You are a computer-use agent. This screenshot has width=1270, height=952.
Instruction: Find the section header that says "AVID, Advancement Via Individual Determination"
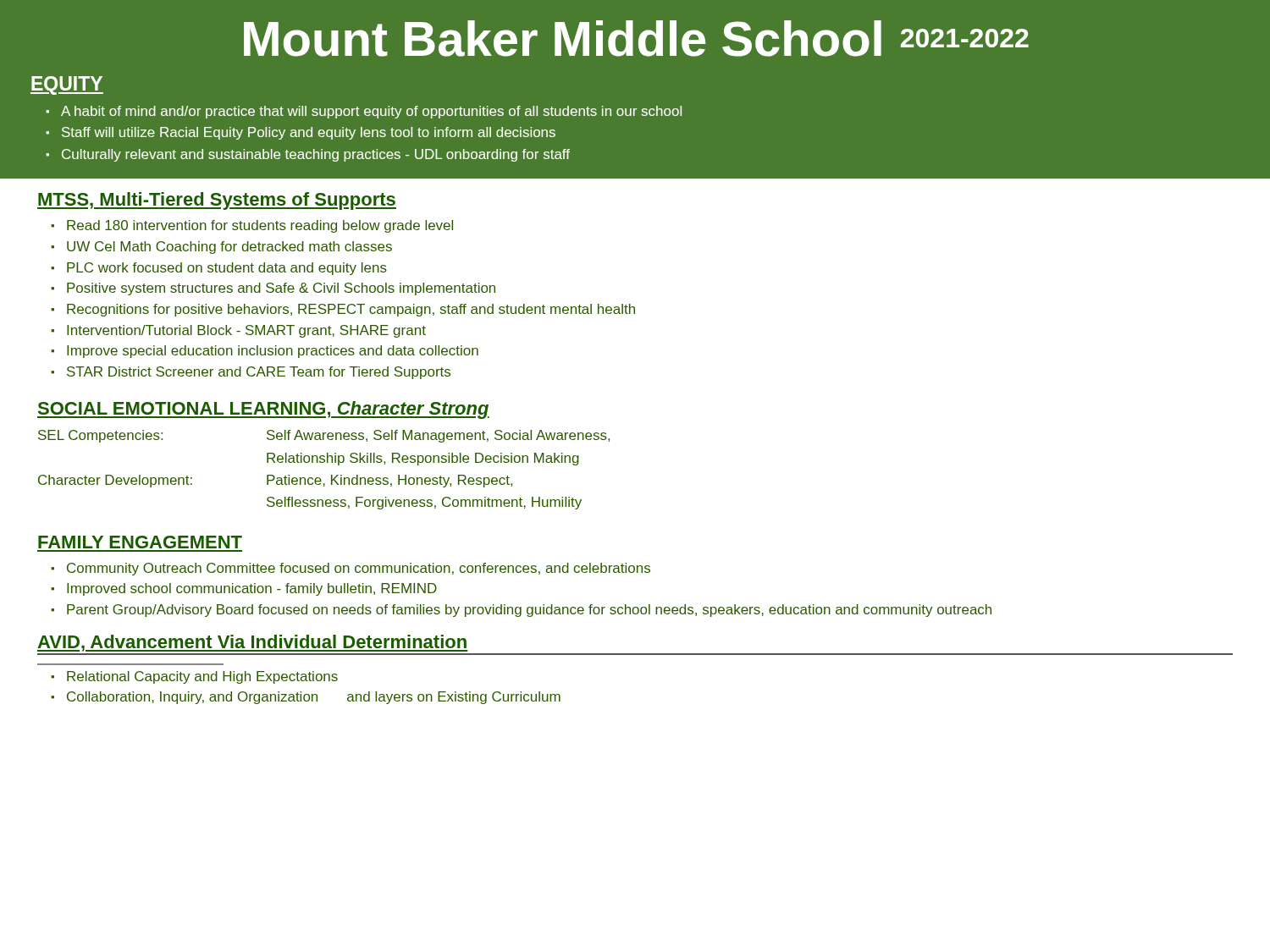click(x=252, y=642)
